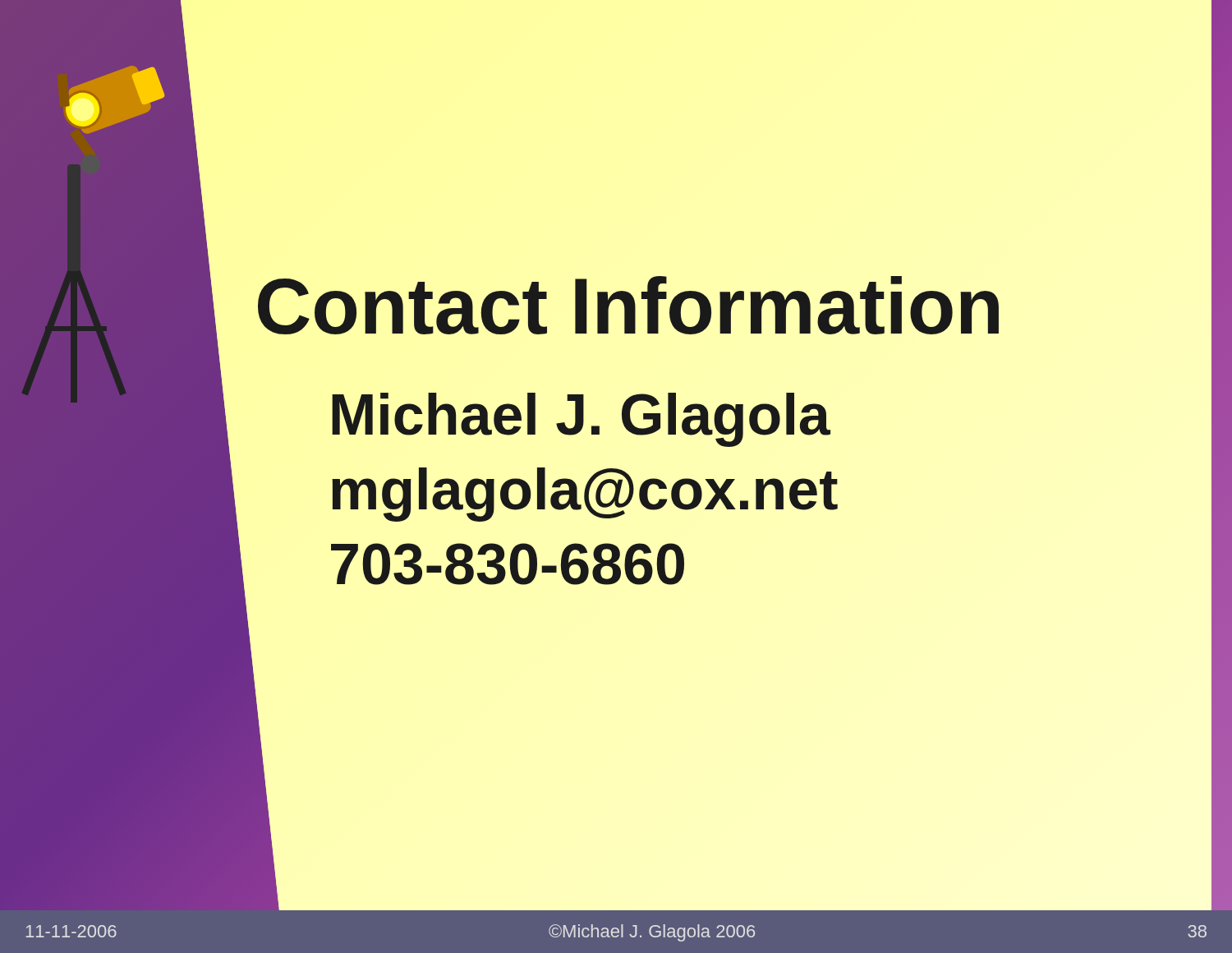
Task: Find the title
Action: point(723,306)
